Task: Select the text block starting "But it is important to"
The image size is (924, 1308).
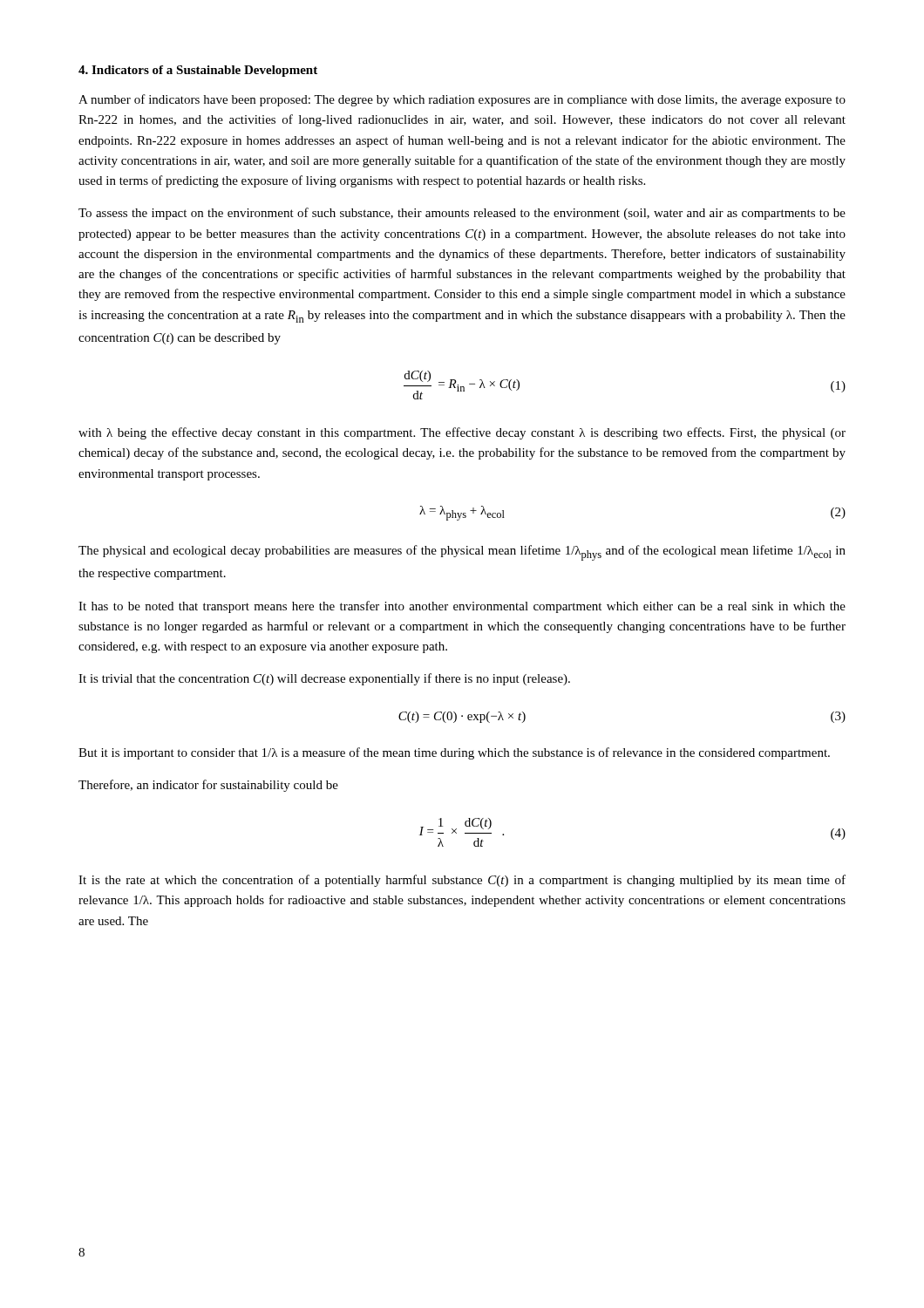Action: [455, 752]
